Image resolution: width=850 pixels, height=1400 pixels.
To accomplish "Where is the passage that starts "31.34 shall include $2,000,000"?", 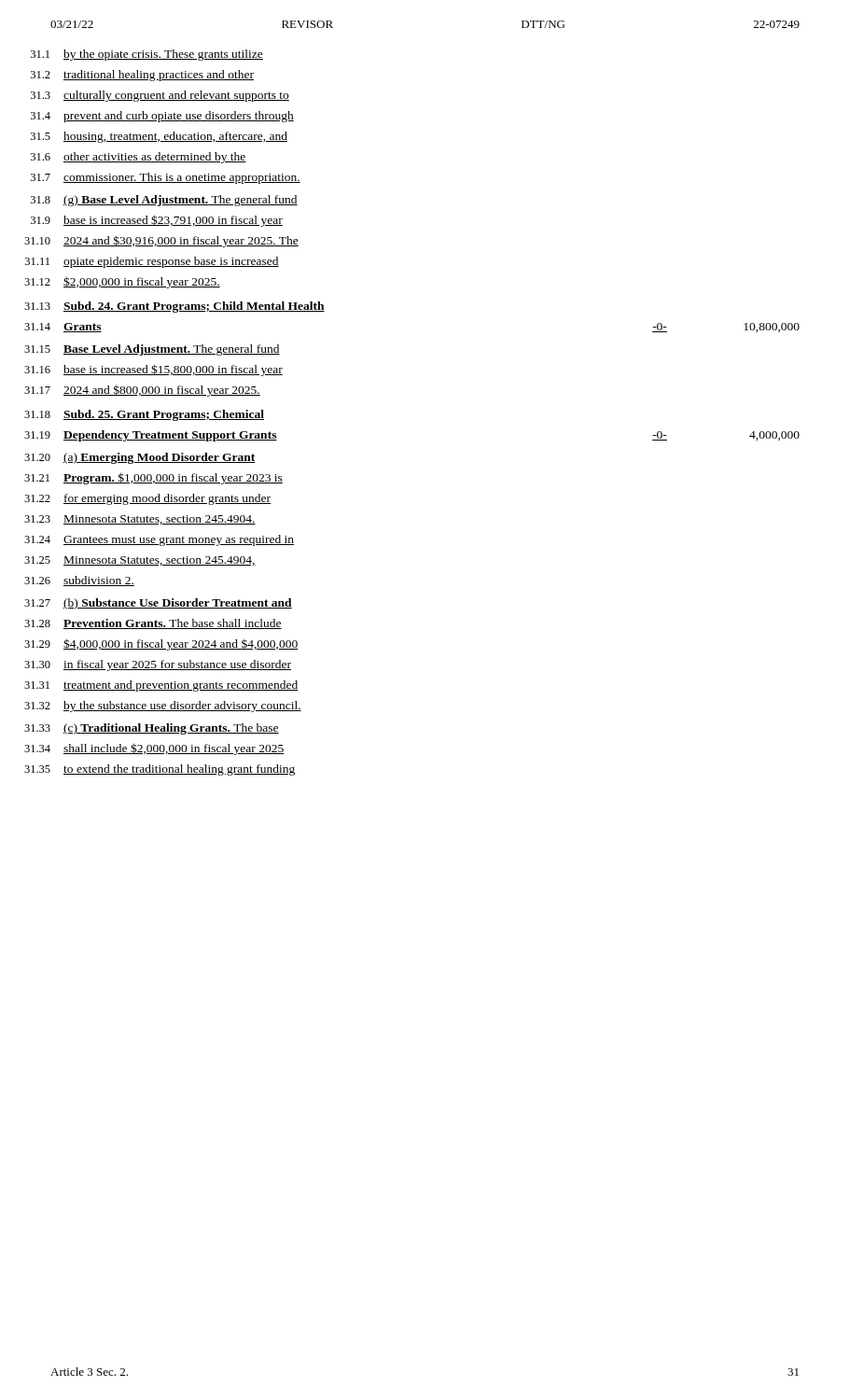I will pos(154,749).
